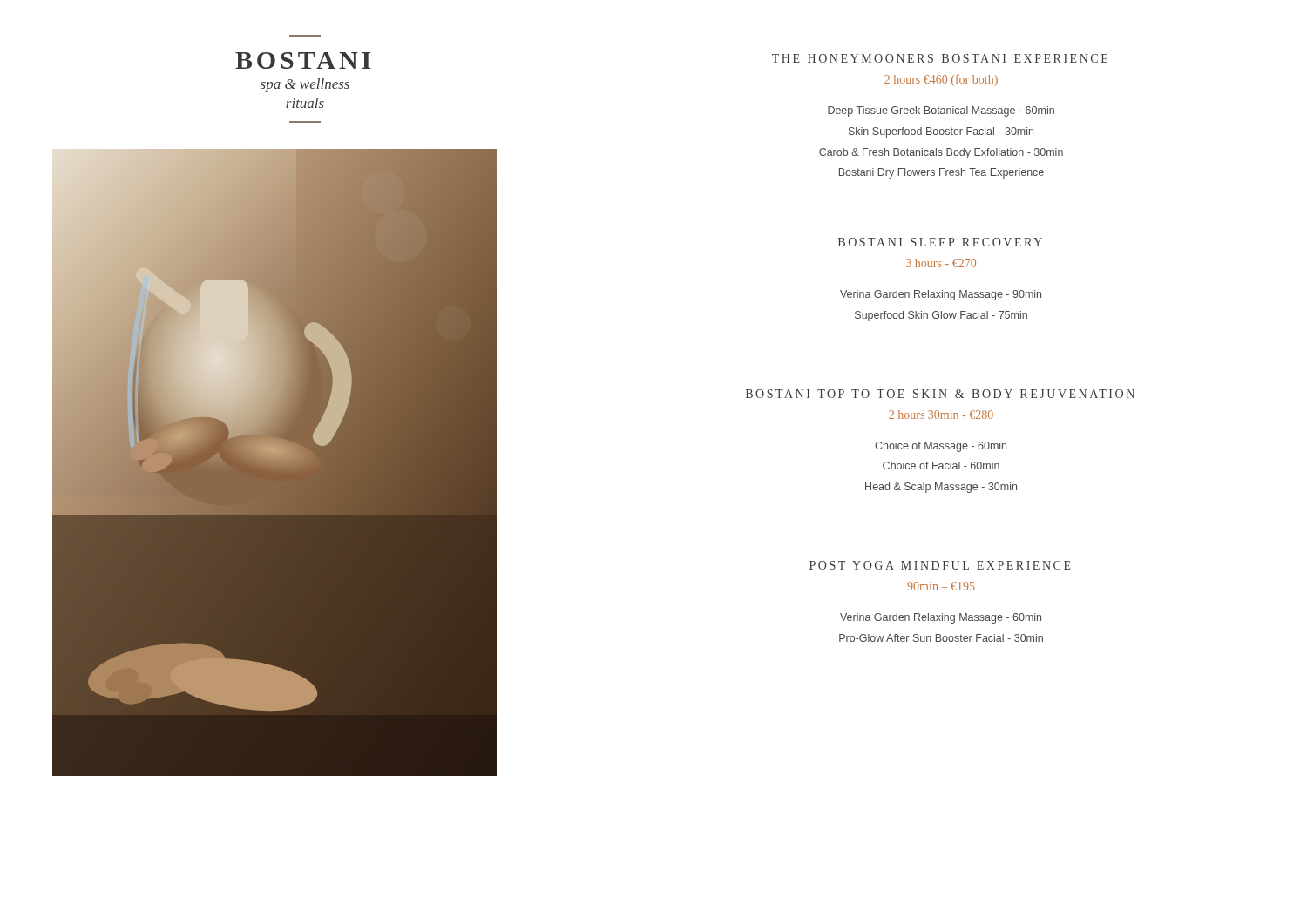This screenshot has width=1307, height=924.
Task: Click on the text block starting "Skin Superfood Booster Facial - 30min"
Action: [941, 131]
